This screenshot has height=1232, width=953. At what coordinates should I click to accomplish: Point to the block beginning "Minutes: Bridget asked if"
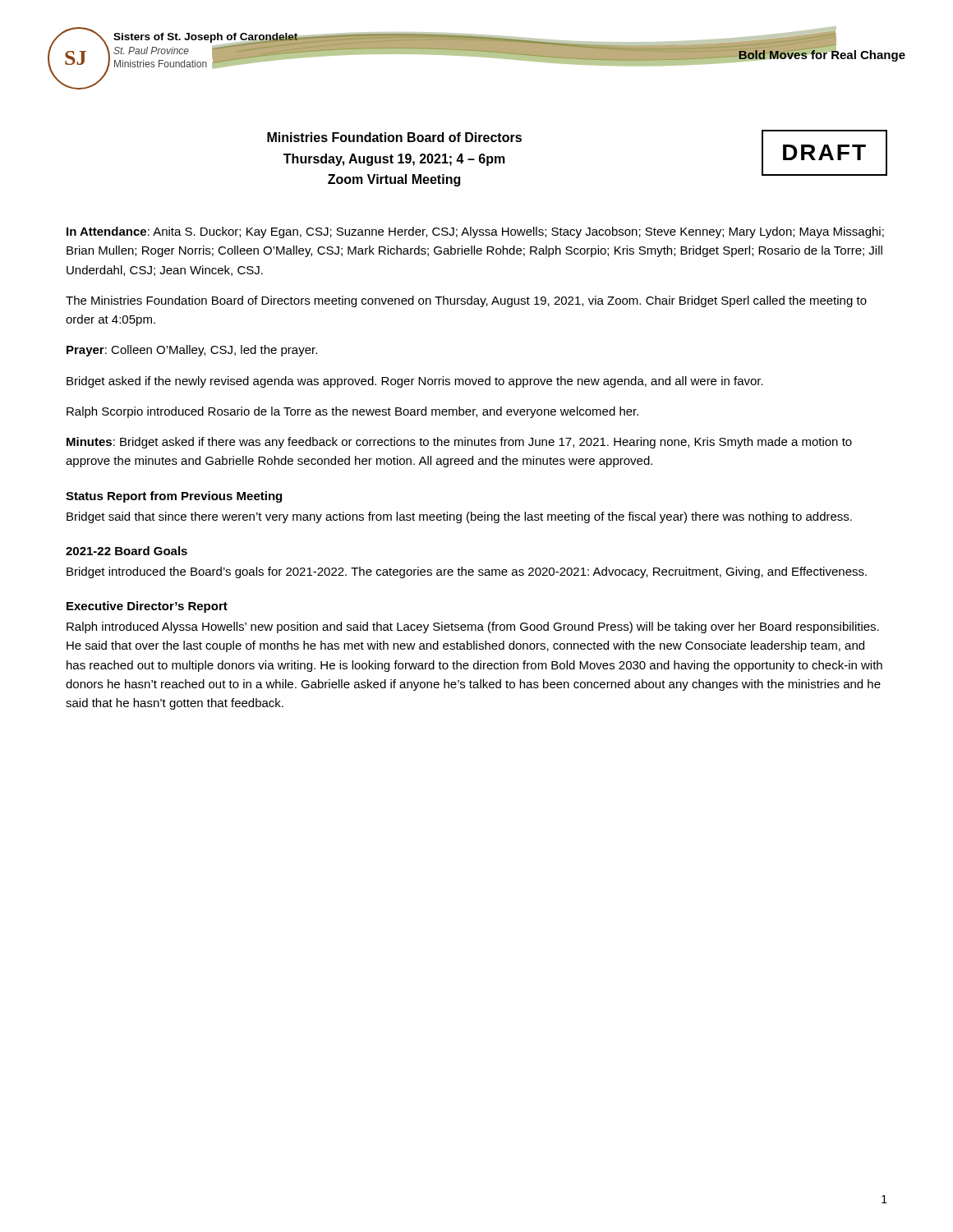459,451
